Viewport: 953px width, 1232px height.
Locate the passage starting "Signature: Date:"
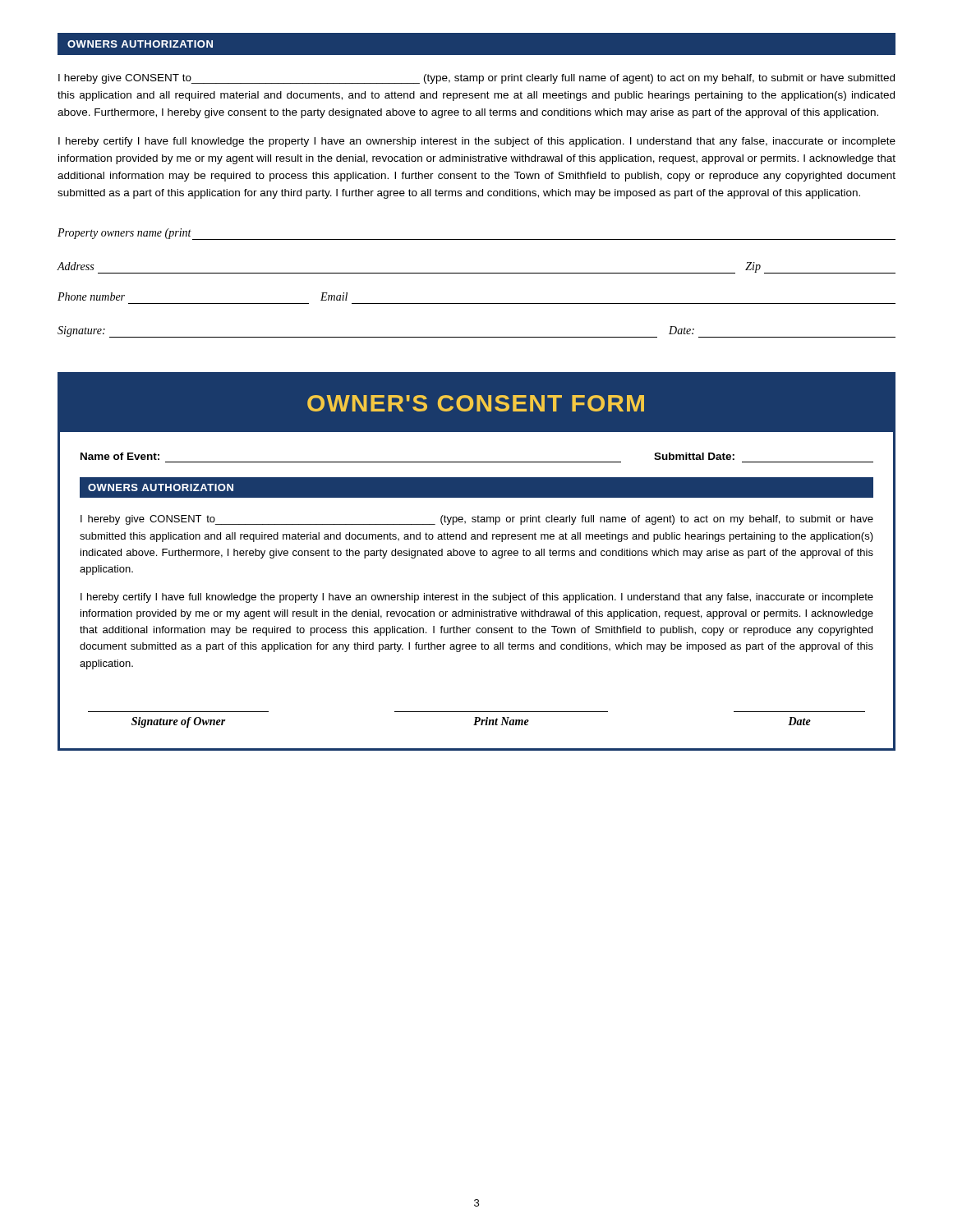click(476, 330)
